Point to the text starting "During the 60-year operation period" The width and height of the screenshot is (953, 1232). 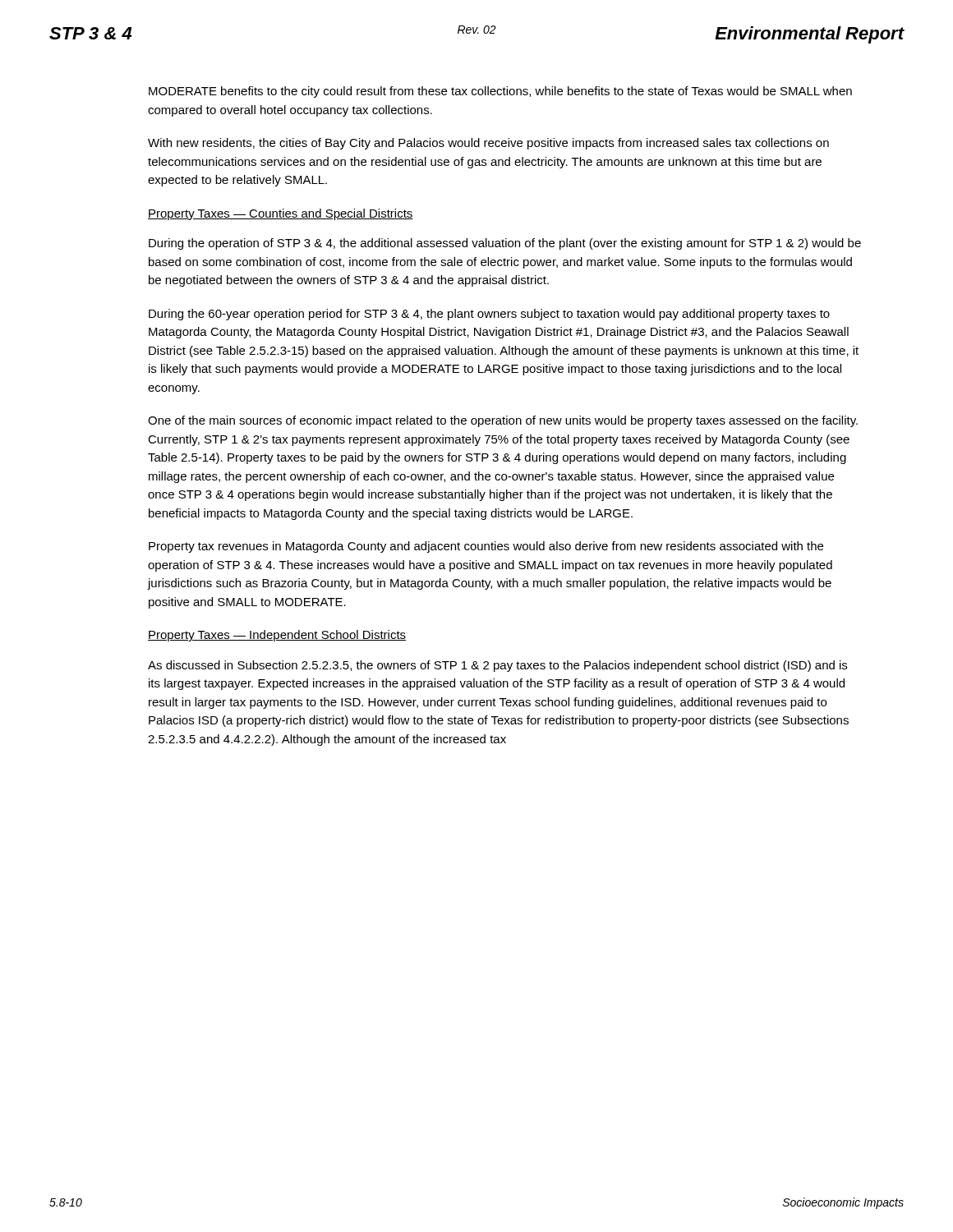point(503,350)
